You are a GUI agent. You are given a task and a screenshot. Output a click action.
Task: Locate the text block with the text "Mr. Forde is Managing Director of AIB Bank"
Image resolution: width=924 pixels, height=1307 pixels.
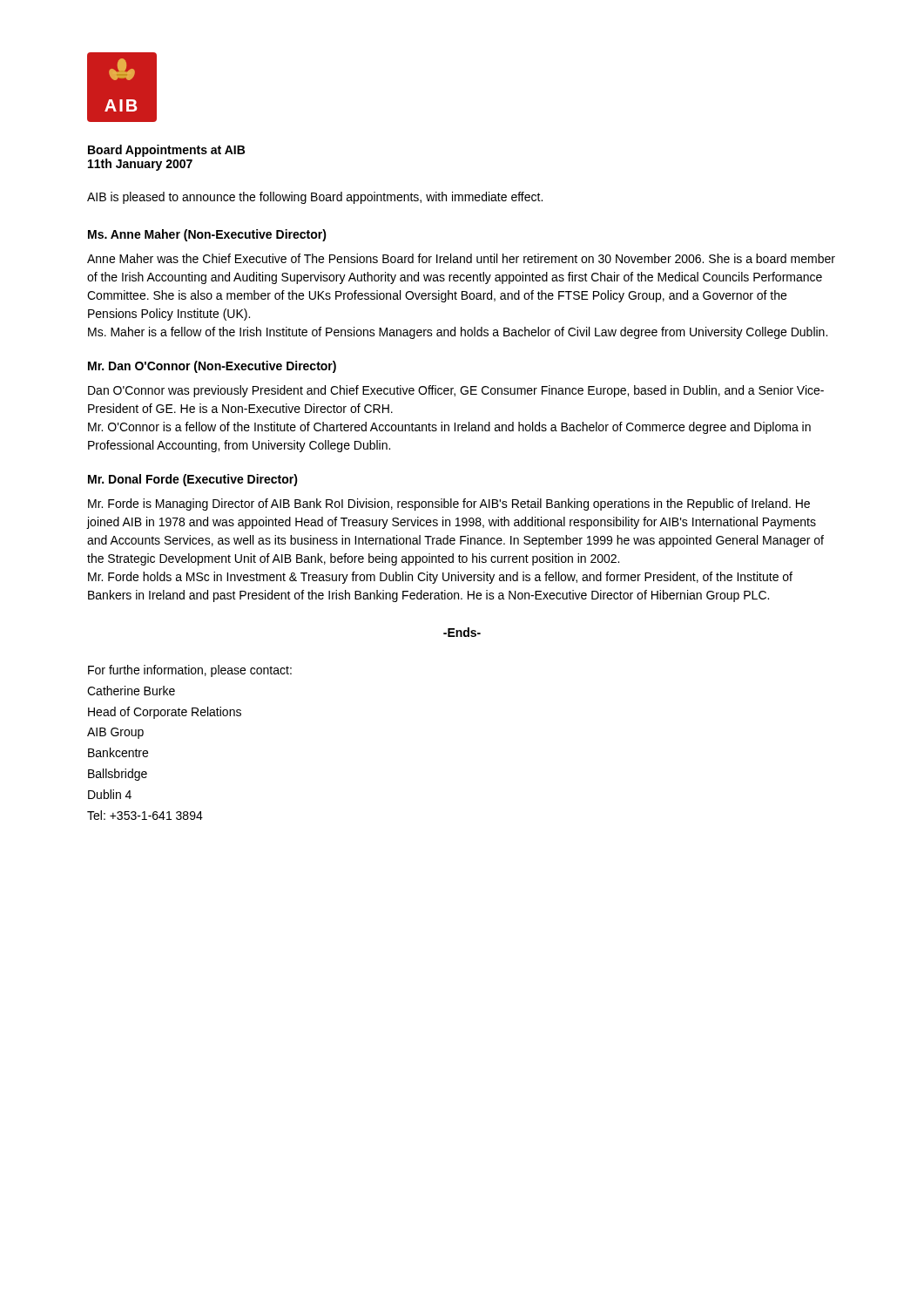pos(455,549)
